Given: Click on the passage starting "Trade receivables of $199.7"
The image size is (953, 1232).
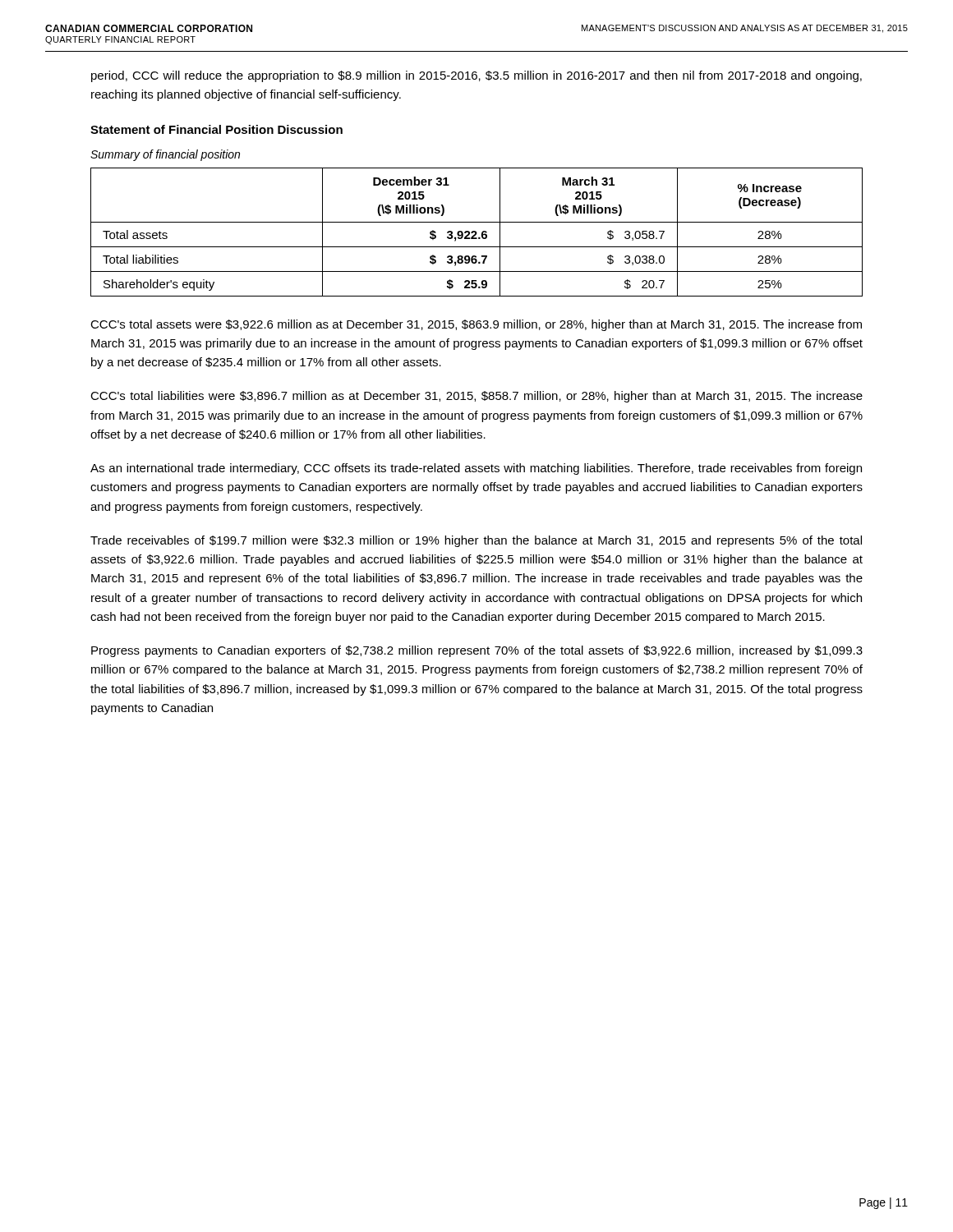Looking at the screenshot, I should click(476, 578).
